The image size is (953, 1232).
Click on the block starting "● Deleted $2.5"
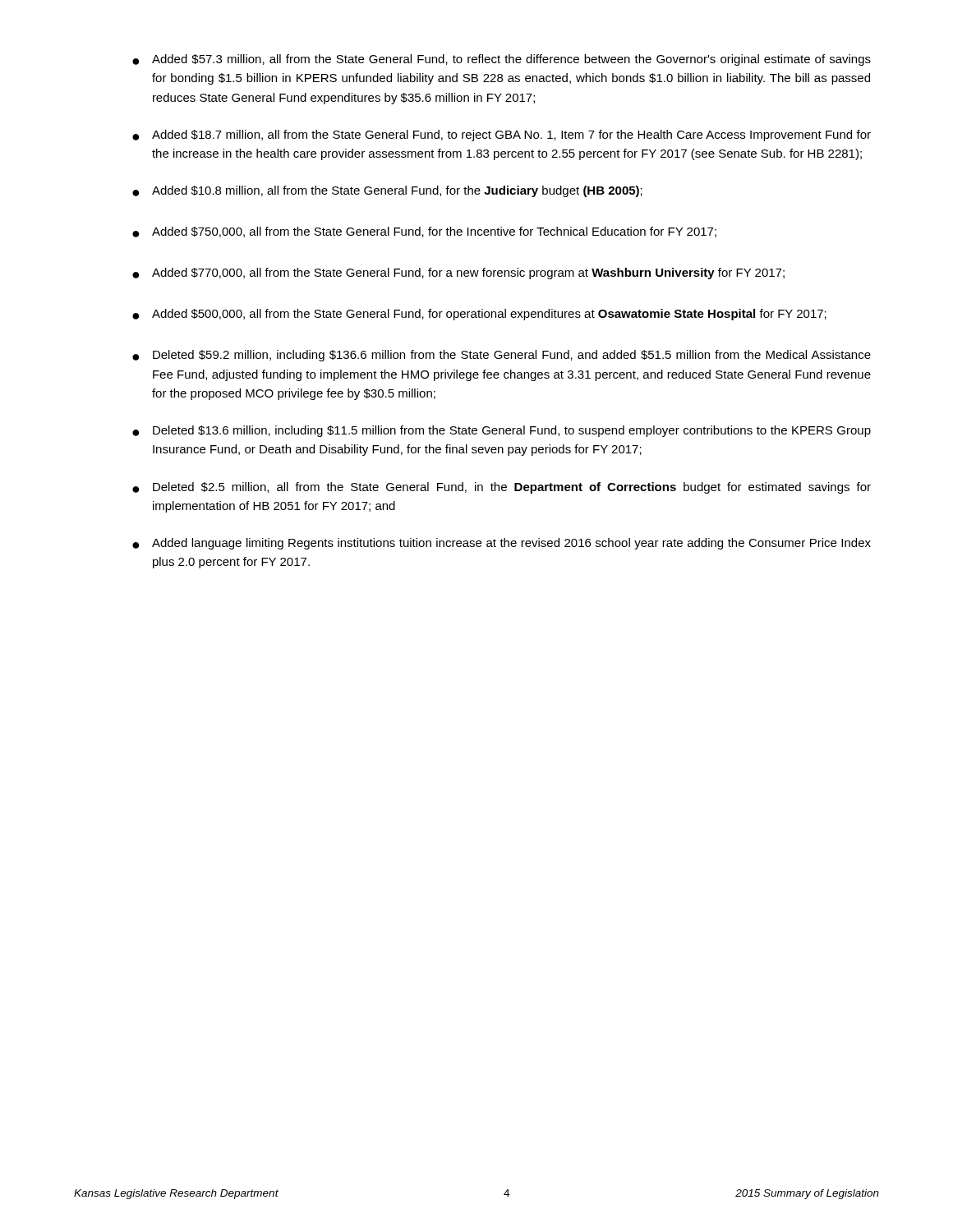point(501,496)
